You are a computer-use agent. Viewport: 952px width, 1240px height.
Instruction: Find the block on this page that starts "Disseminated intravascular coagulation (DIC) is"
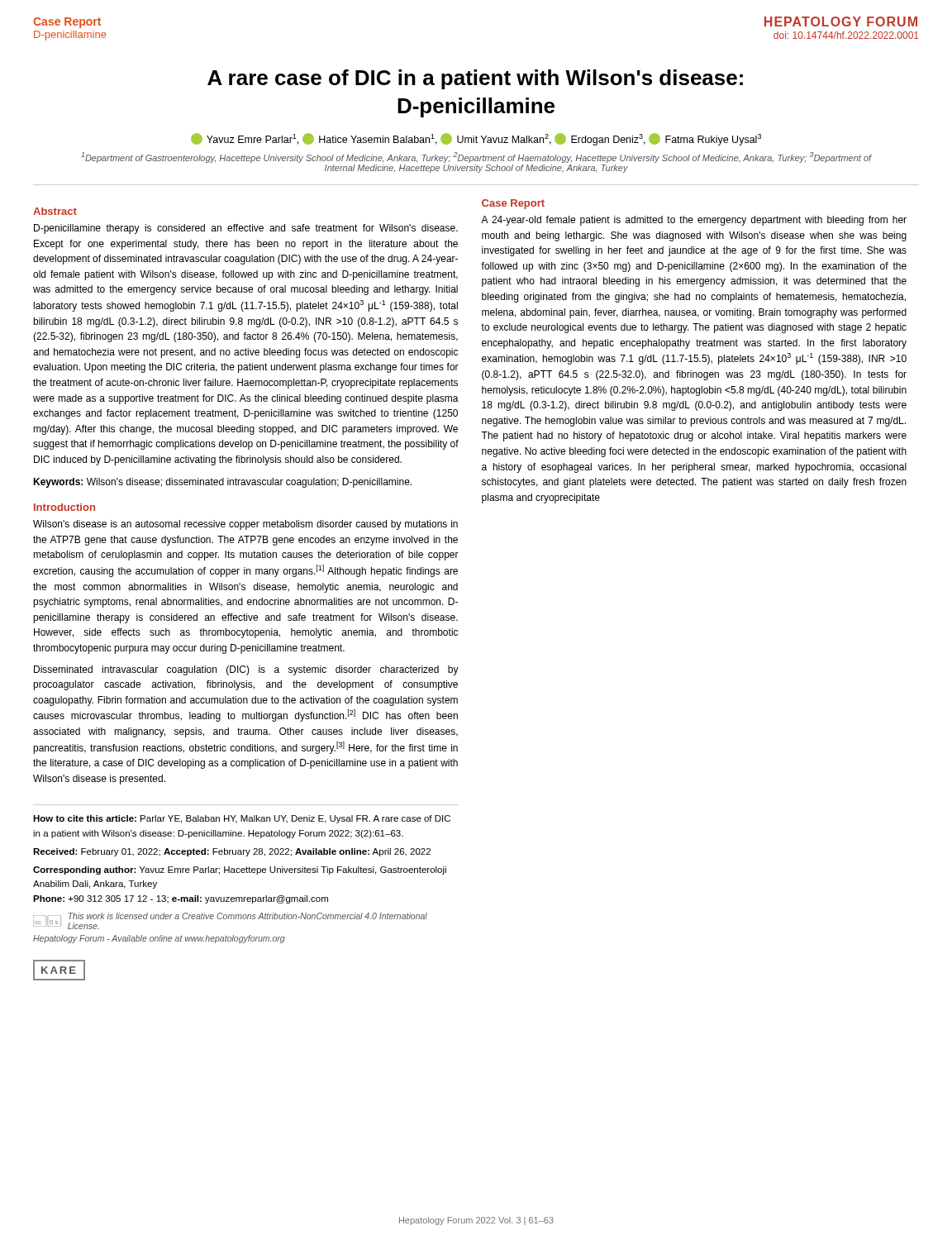[x=246, y=724]
